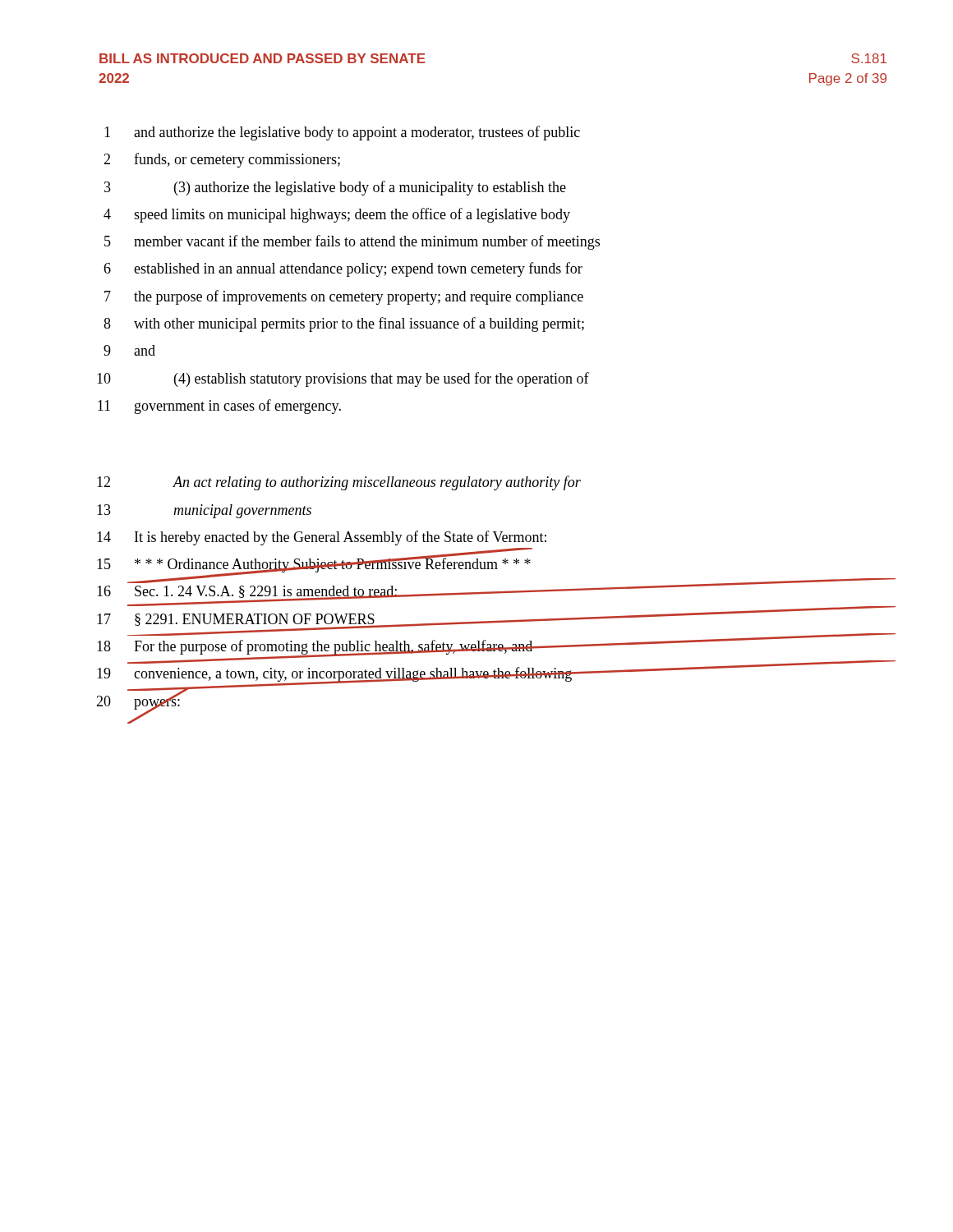This screenshot has height=1232, width=953.
Task: Locate the text "20 powers:"
Action: pos(160,701)
